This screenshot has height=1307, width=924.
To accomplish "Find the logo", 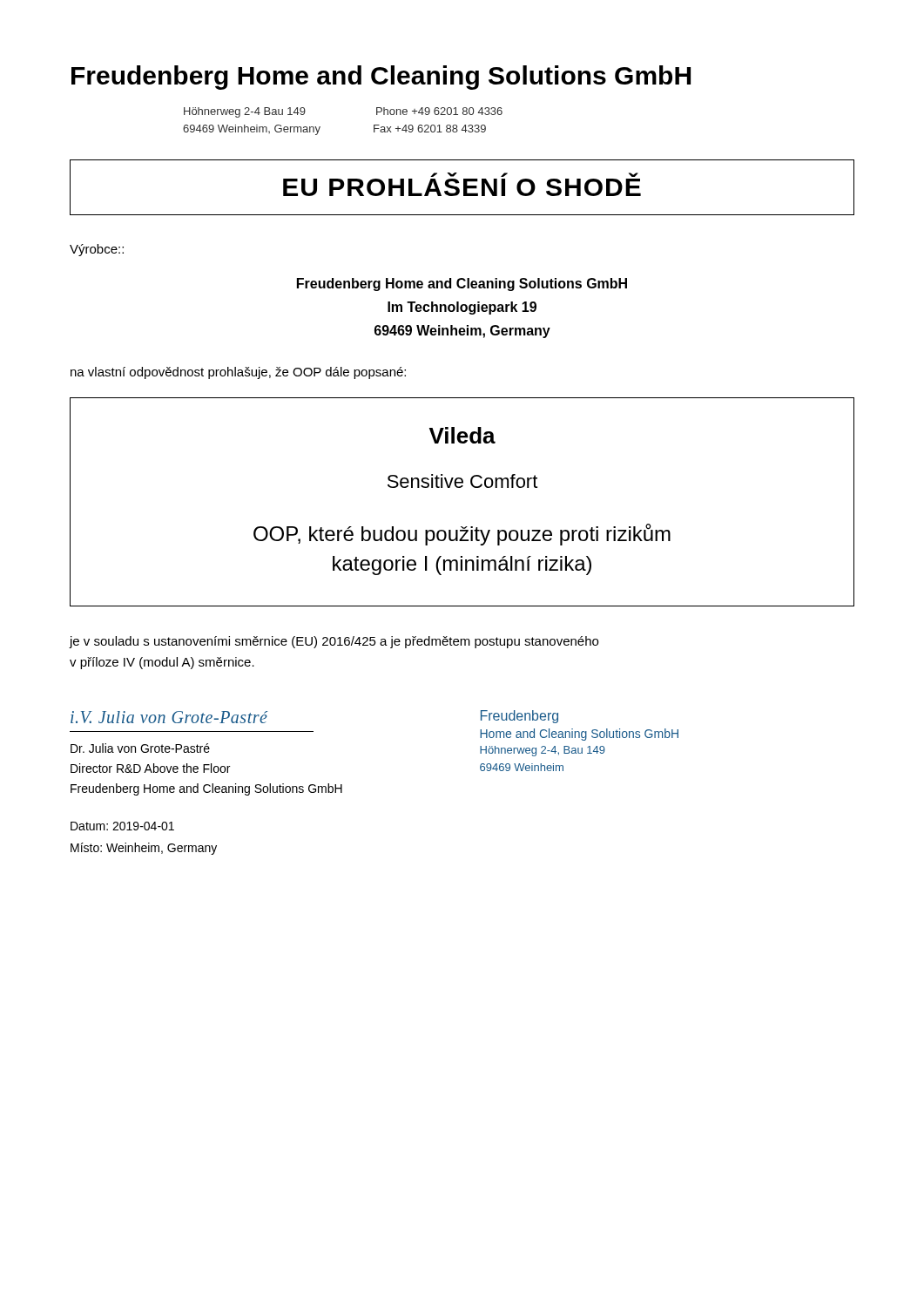I will click(x=667, y=742).
